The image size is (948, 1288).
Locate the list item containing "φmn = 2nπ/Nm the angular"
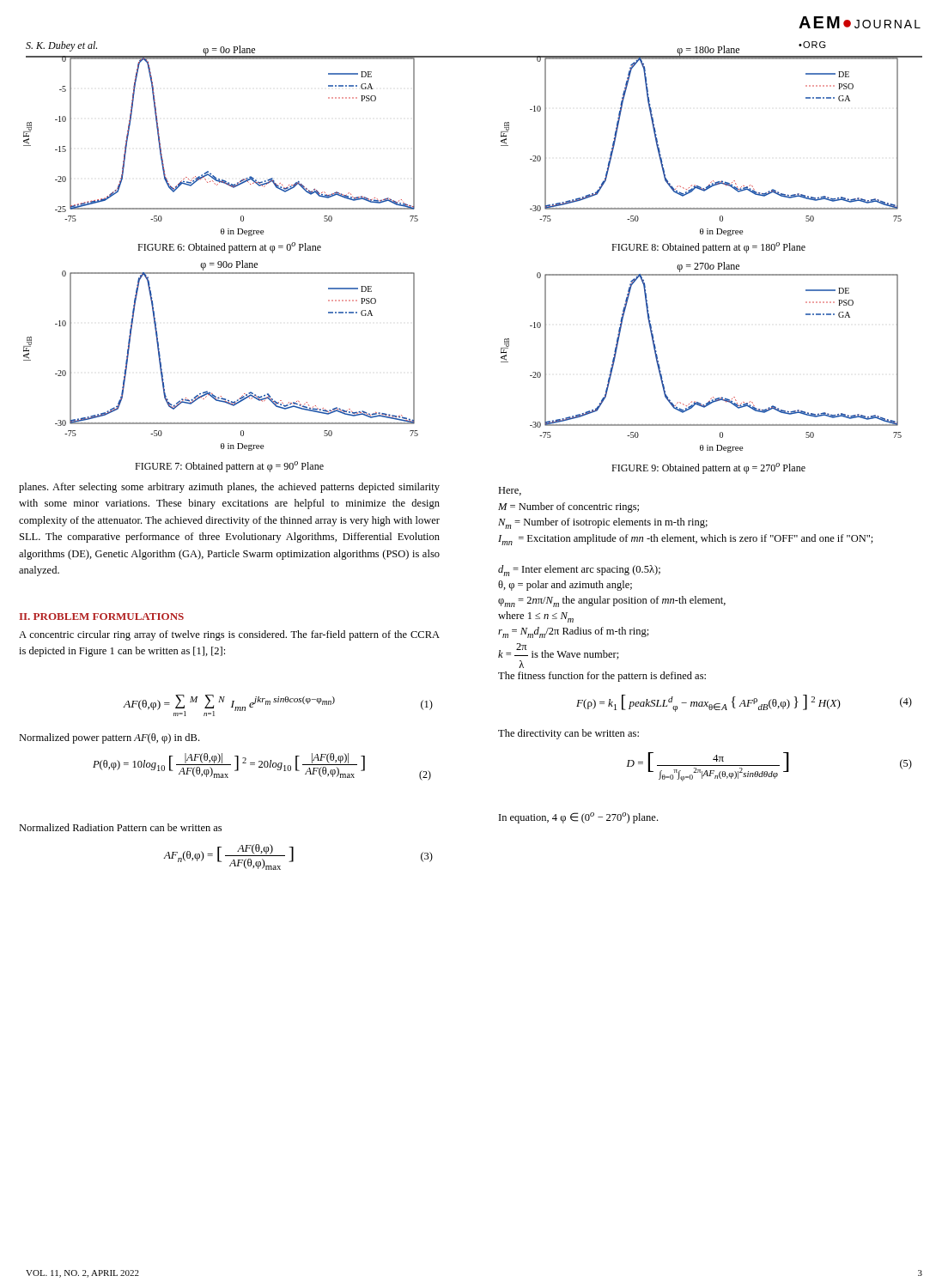pos(612,601)
